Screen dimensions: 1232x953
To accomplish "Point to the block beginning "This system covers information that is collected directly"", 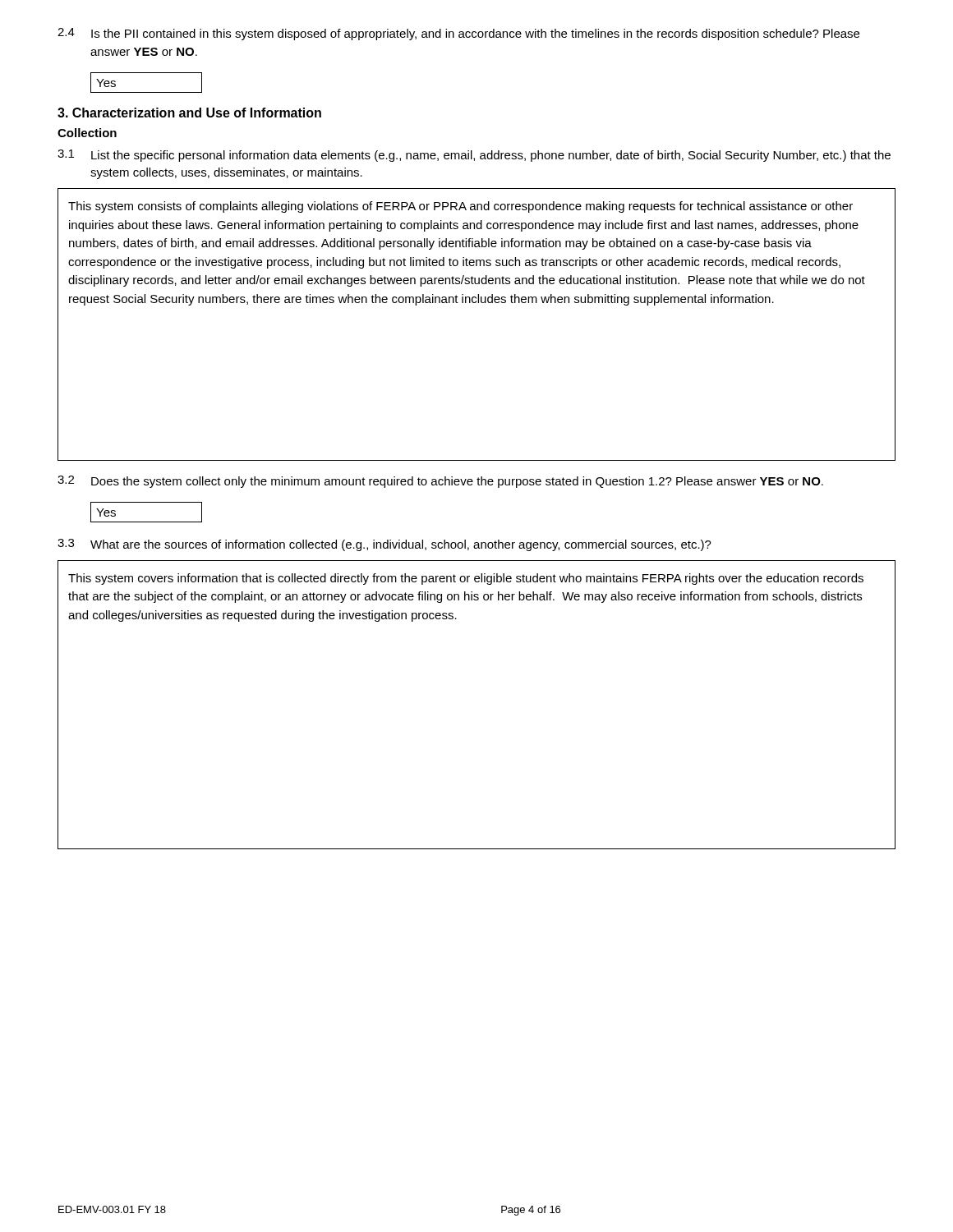I will coord(466,596).
